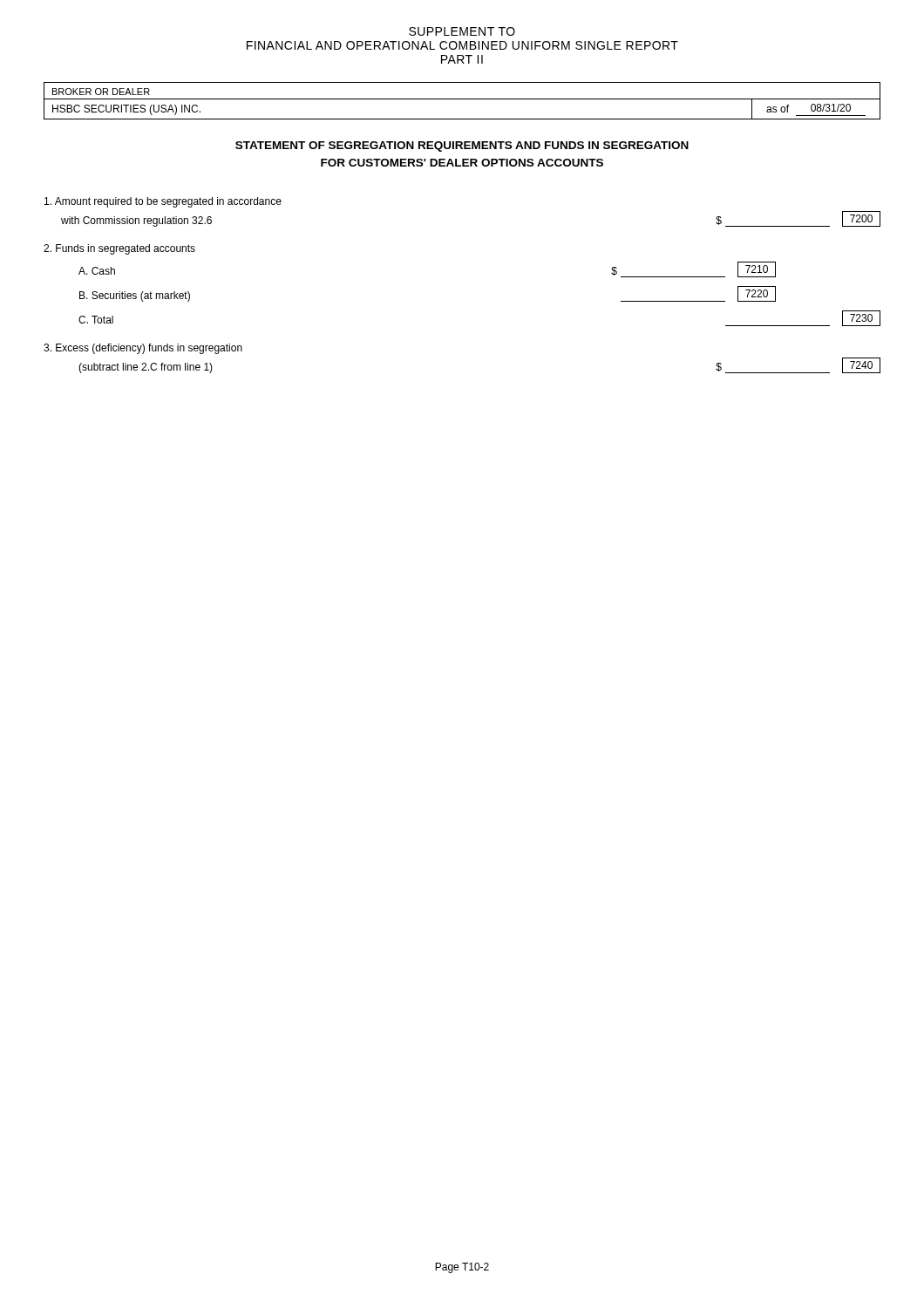
Task: Find the text starting "BROKER OR DEALER HSBC SECURITIES (USA)"
Action: tap(462, 101)
